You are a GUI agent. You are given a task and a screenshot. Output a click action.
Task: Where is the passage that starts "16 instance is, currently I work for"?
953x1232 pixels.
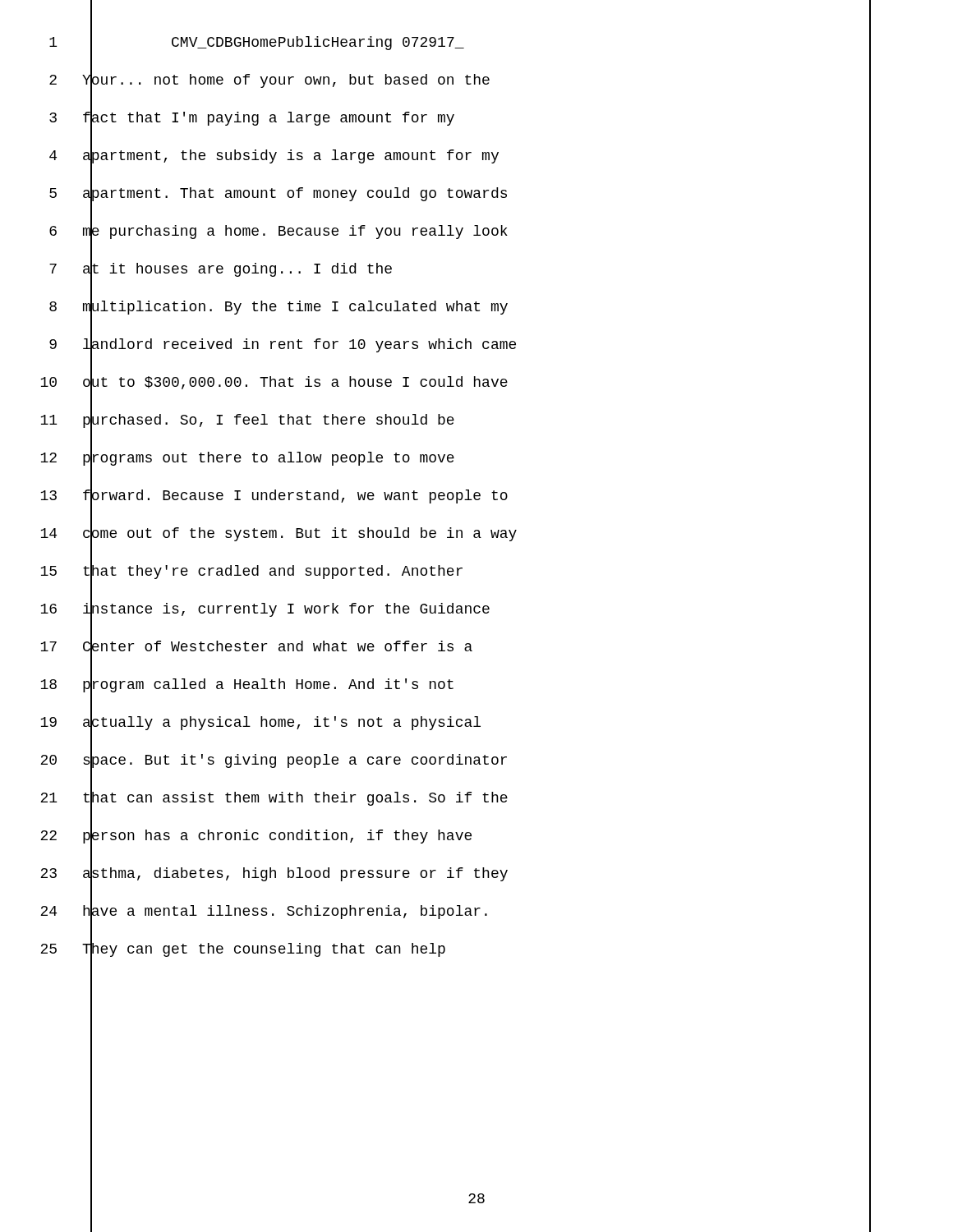pyautogui.click(x=476, y=609)
